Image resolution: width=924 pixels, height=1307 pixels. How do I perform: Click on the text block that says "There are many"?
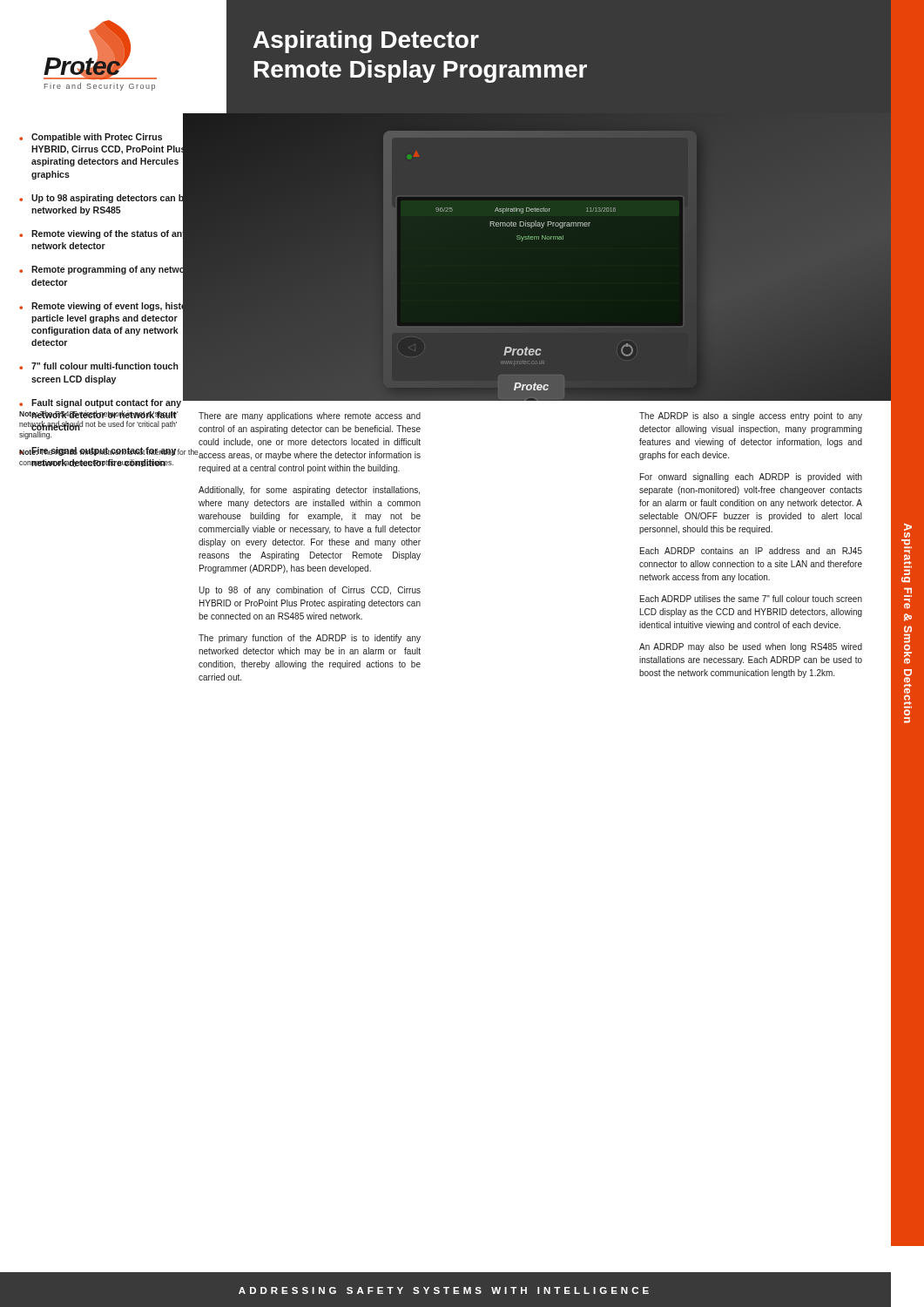pos(310,442)
